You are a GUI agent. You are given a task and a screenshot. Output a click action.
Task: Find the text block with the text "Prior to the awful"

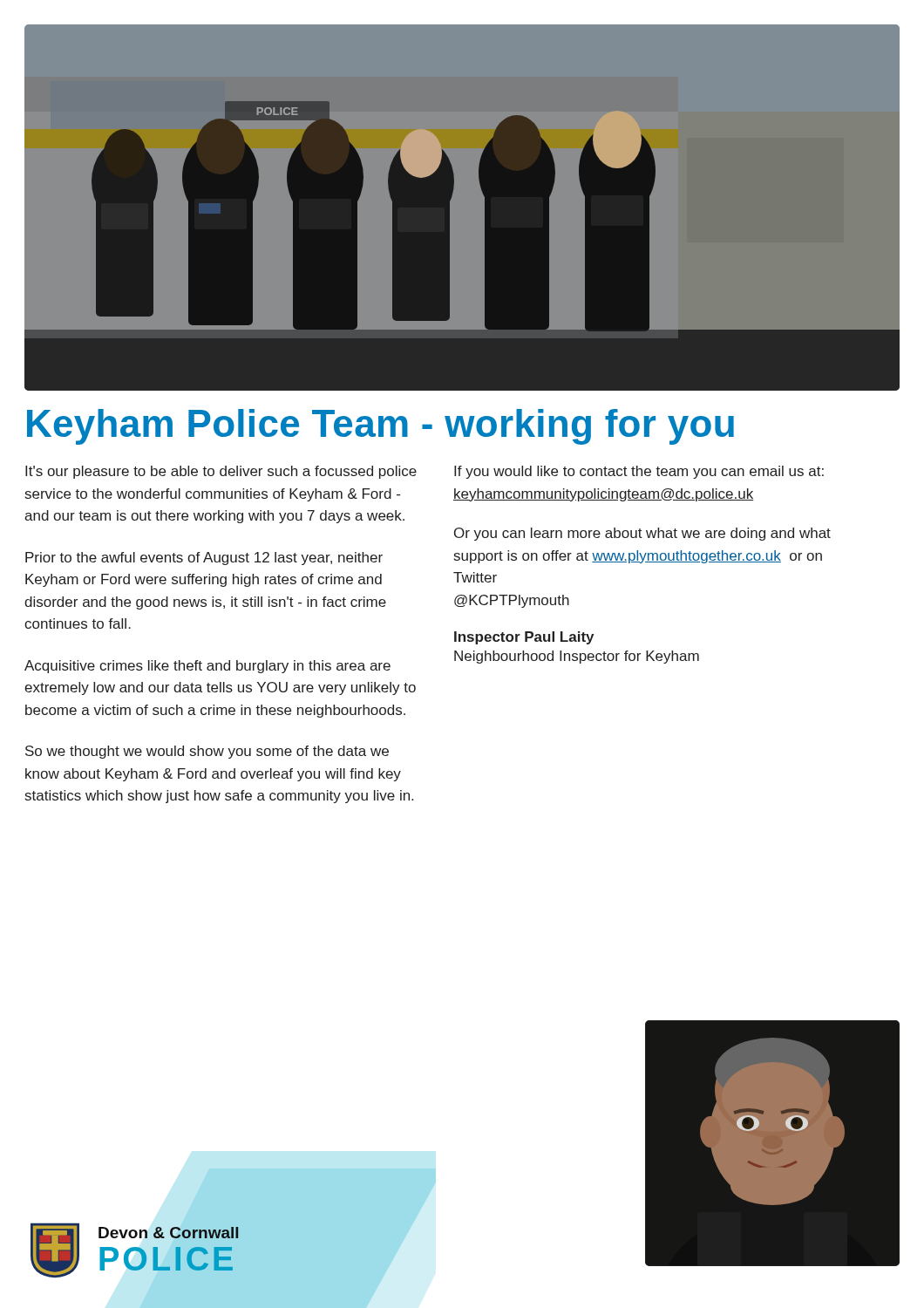click(x=205, y=591)
